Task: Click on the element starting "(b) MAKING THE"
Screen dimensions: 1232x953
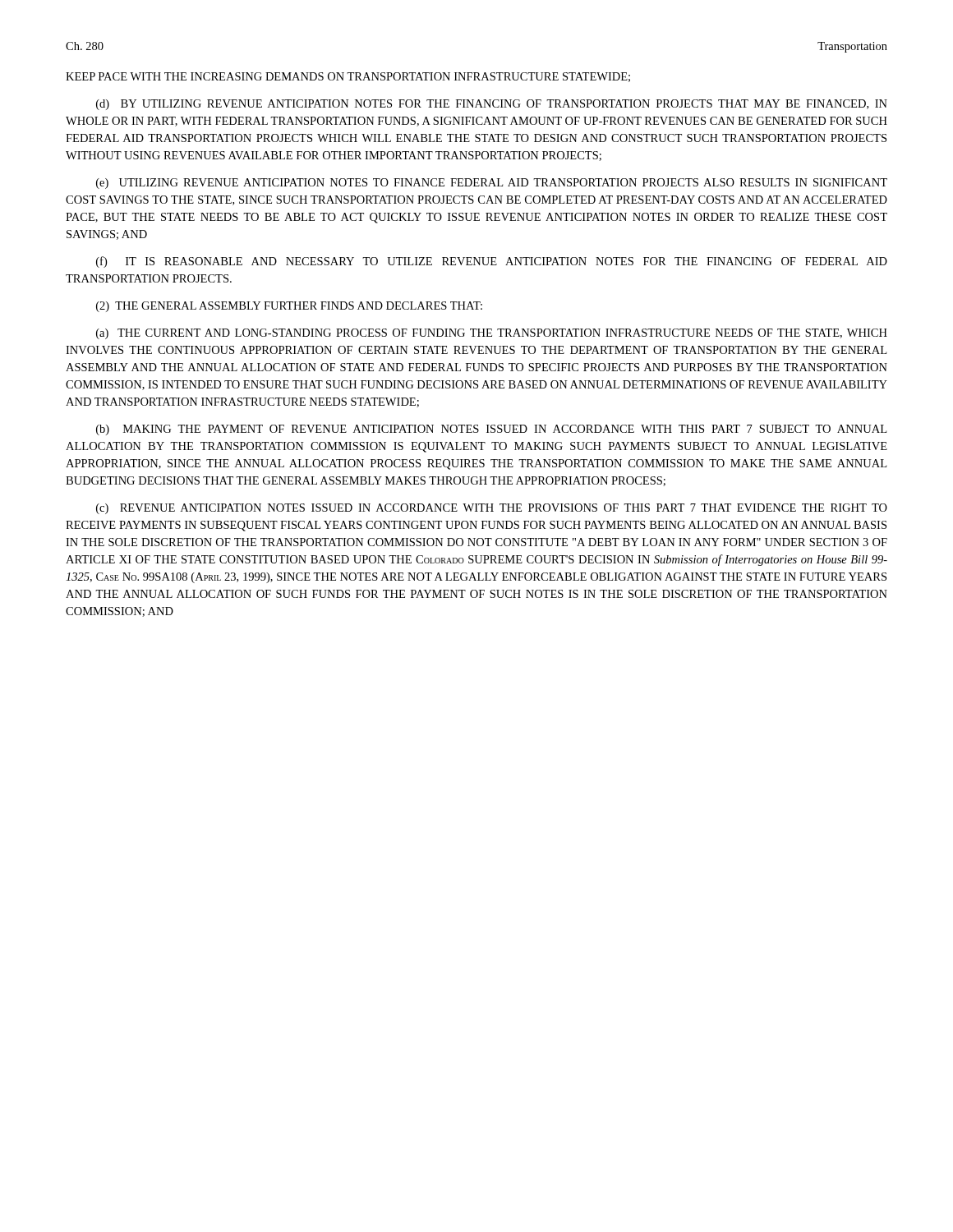Action: pyautogui.click(x=476, y=455)
